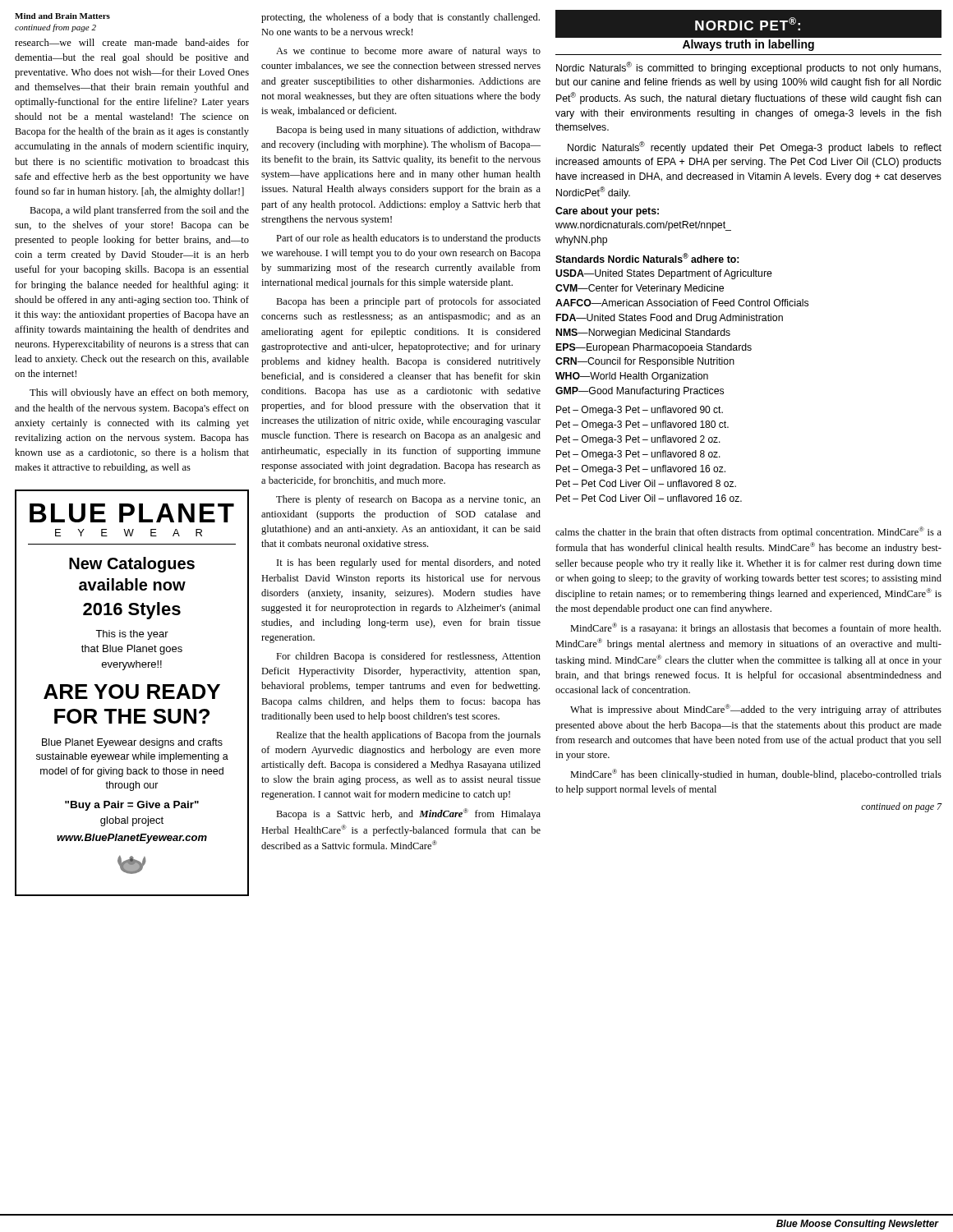The image size is (953, 1232).
Task: Locate the text "USDA—United States Department of Agriculture"
Action: [748, 275]
